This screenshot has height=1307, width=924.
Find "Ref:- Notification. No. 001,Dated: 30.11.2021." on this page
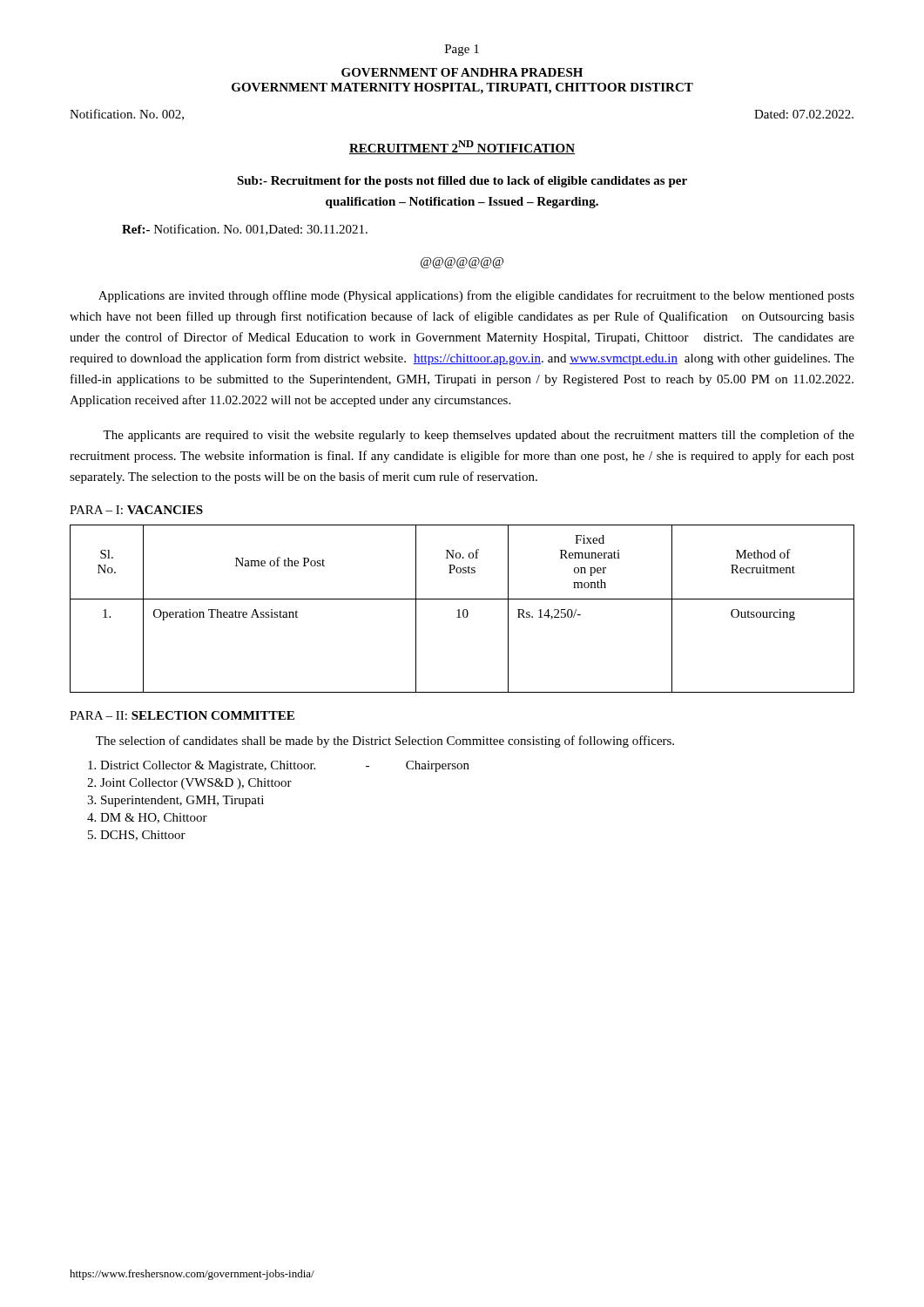pos(245,229)
